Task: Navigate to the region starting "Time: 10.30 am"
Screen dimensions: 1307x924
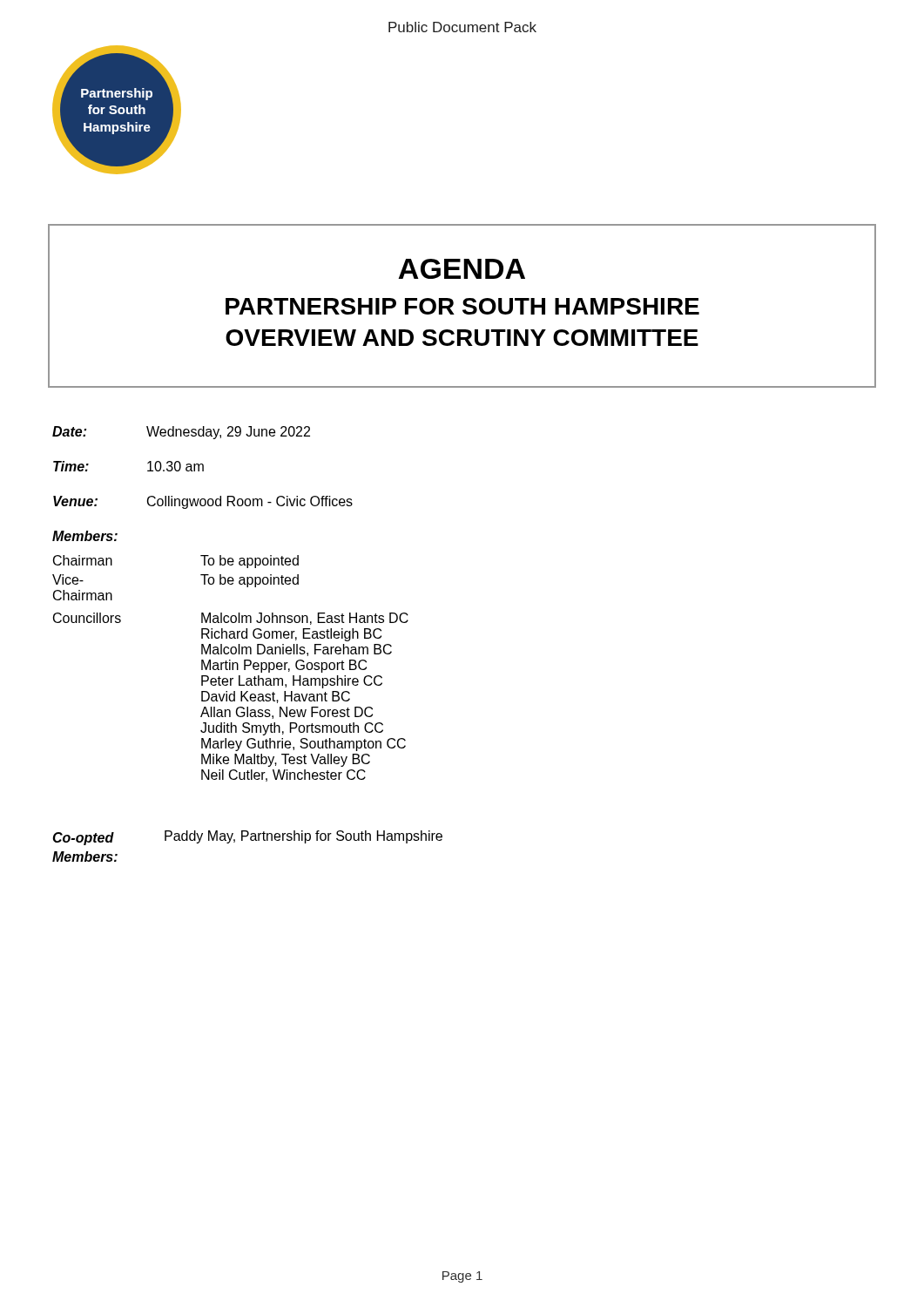Action: (x=71, y=466)
